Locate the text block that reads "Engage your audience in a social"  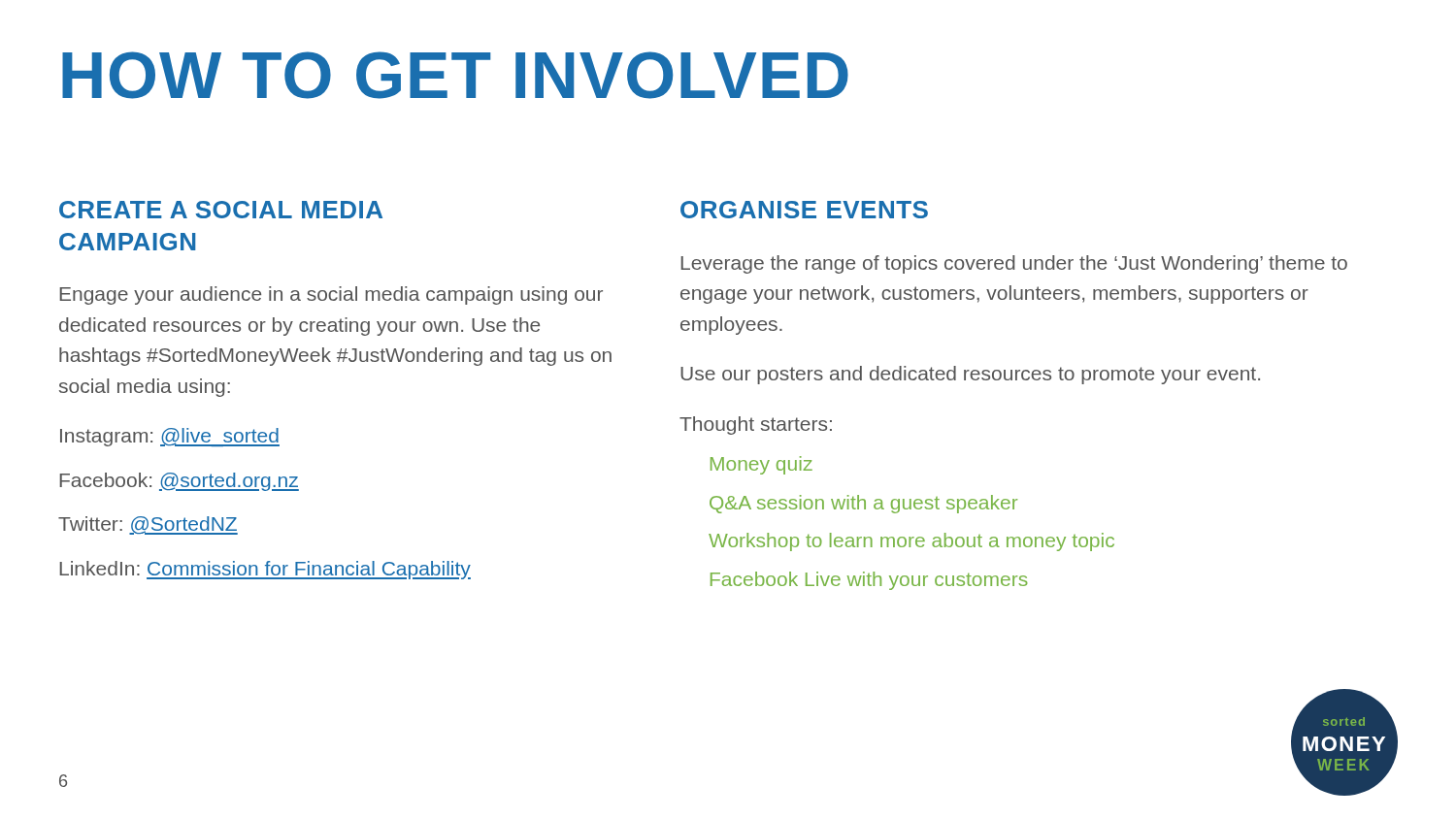(340, 340)
